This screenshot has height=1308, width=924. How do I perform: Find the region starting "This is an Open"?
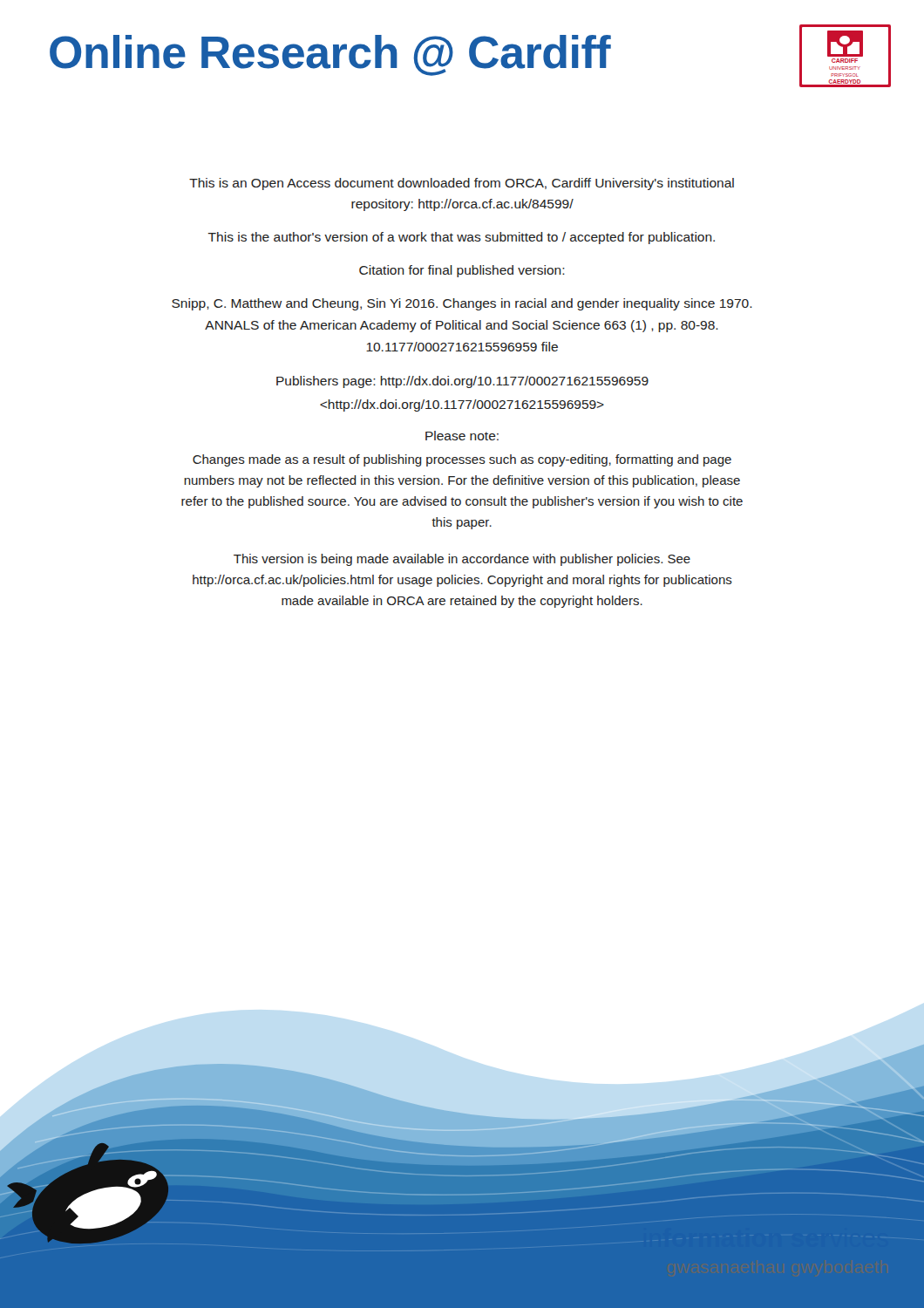point(462,193)
